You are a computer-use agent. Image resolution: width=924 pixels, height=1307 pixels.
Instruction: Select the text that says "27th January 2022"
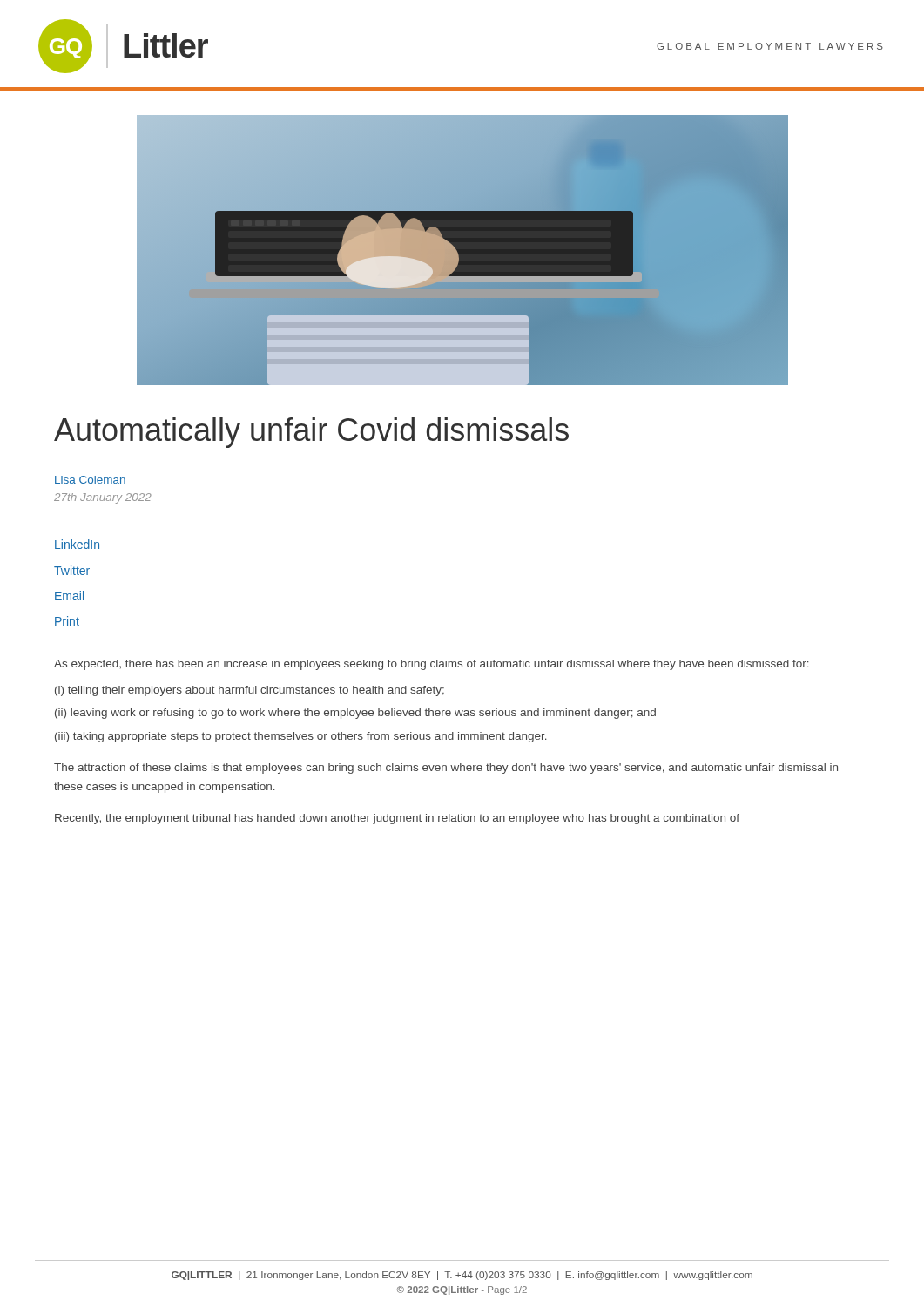click(x=103, y=497)
